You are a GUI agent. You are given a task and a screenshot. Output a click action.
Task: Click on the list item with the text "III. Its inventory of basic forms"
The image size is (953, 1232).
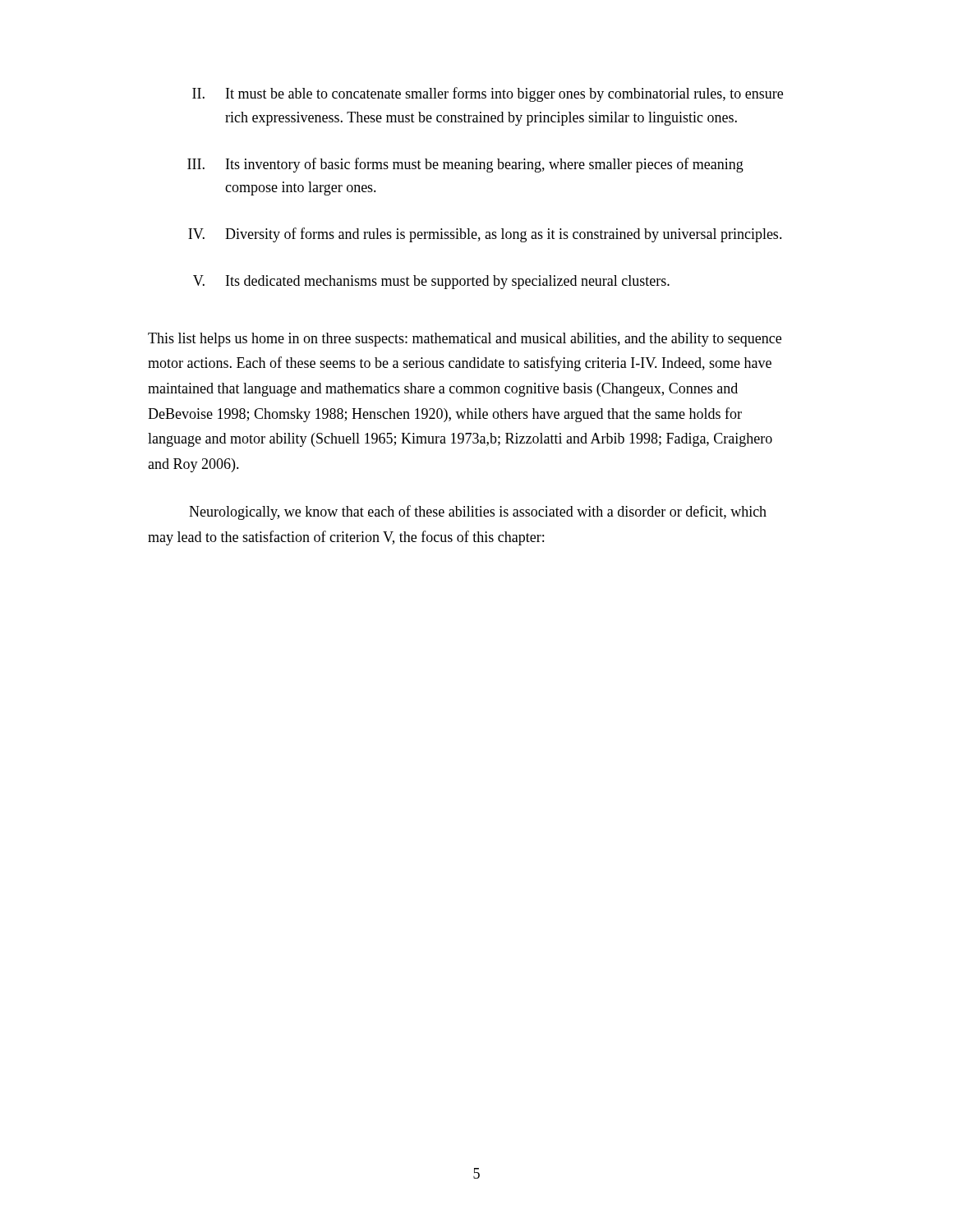pos(468,176)
